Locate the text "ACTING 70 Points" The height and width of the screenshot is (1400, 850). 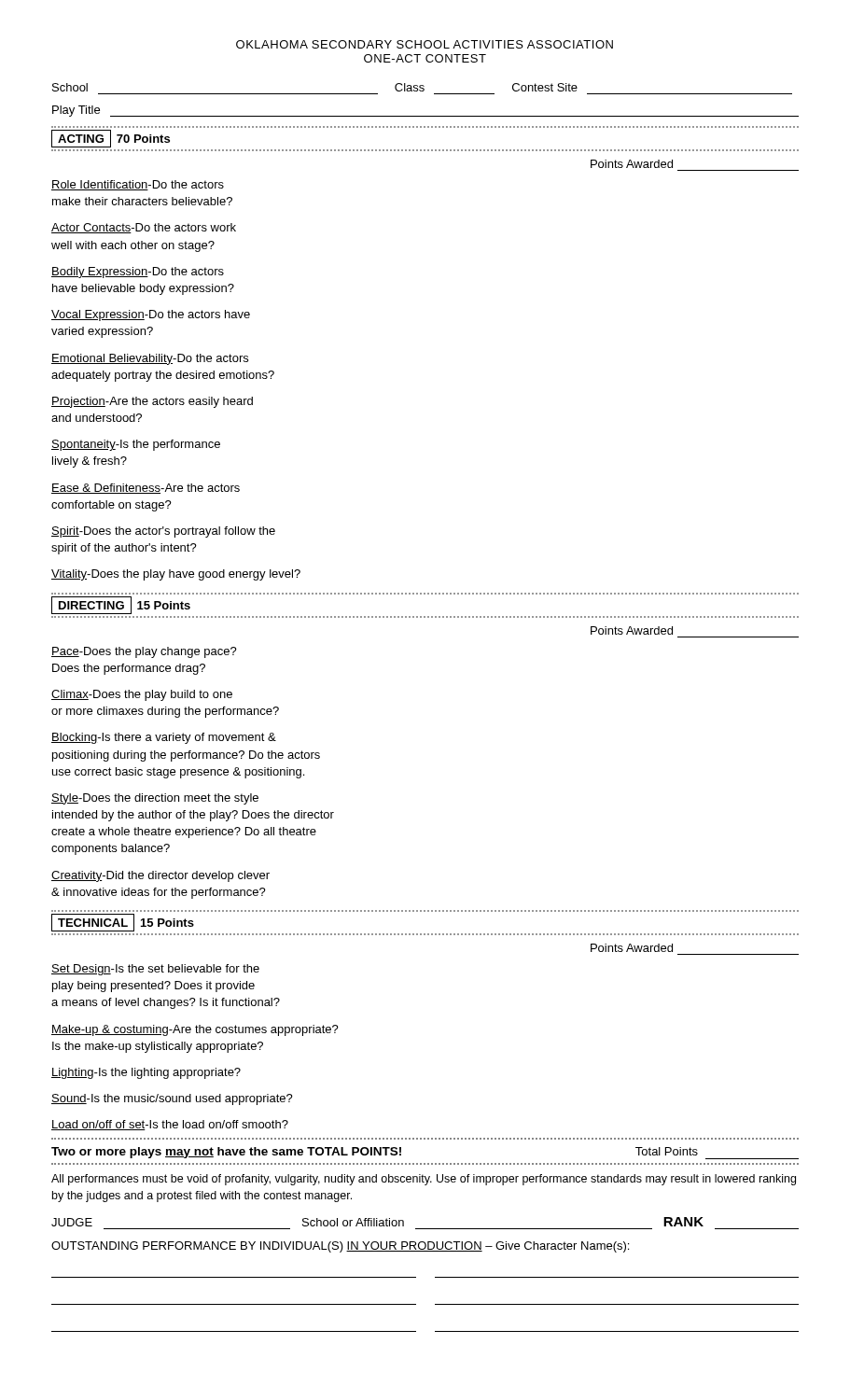pyautogui.click(x=111, y=139)
